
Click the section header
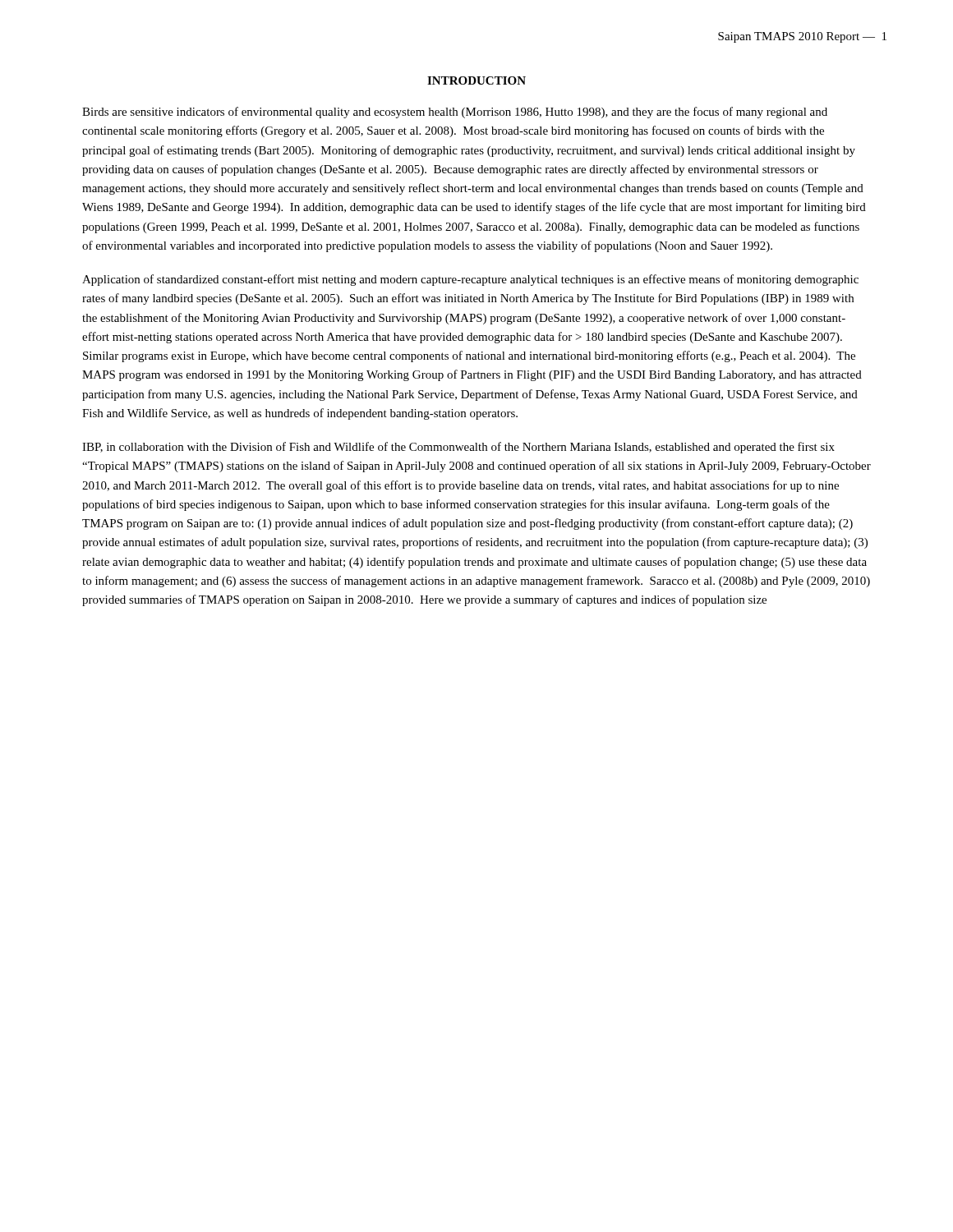point(476,81)
